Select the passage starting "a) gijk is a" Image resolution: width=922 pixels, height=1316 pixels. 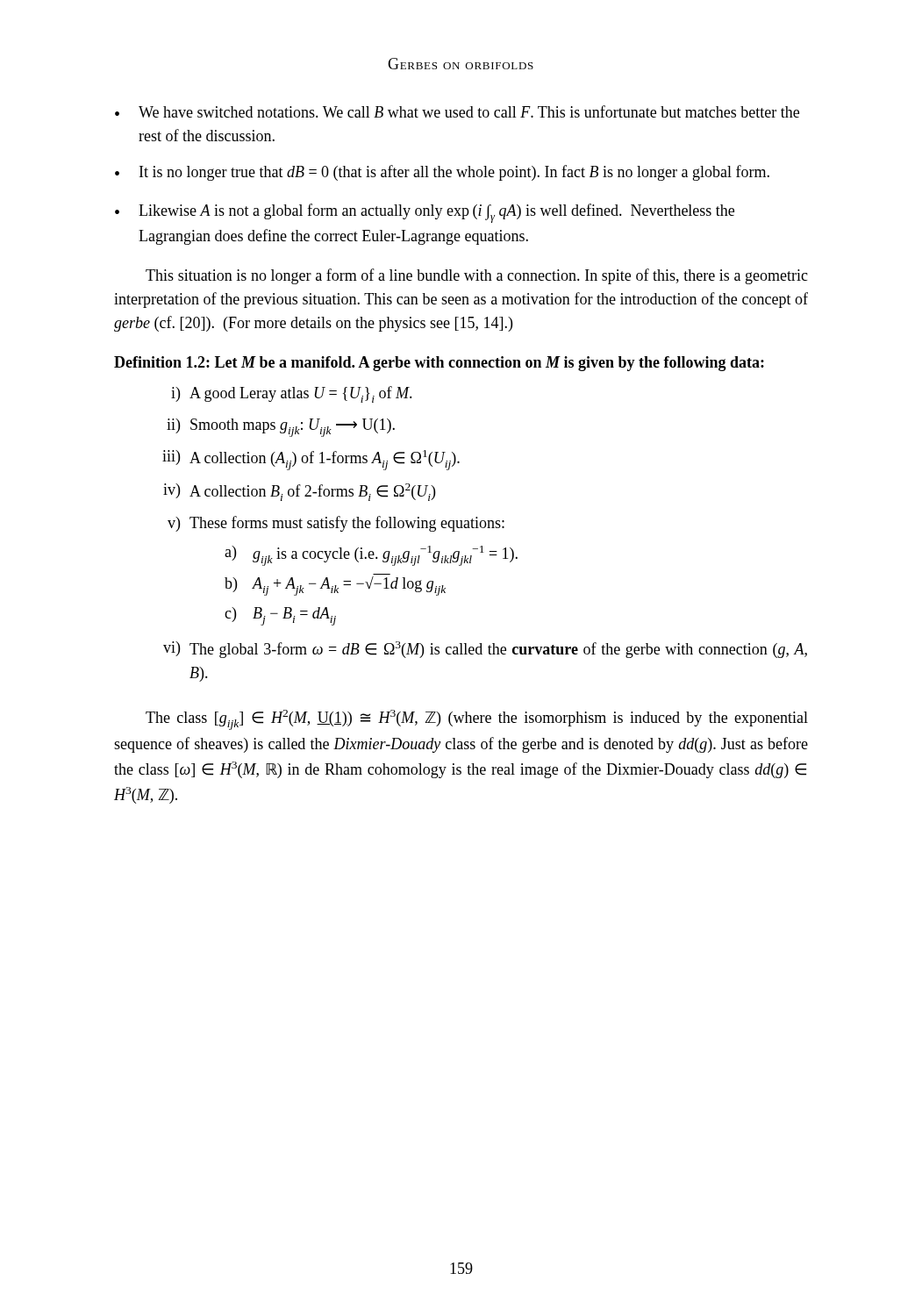click(516, 554)
